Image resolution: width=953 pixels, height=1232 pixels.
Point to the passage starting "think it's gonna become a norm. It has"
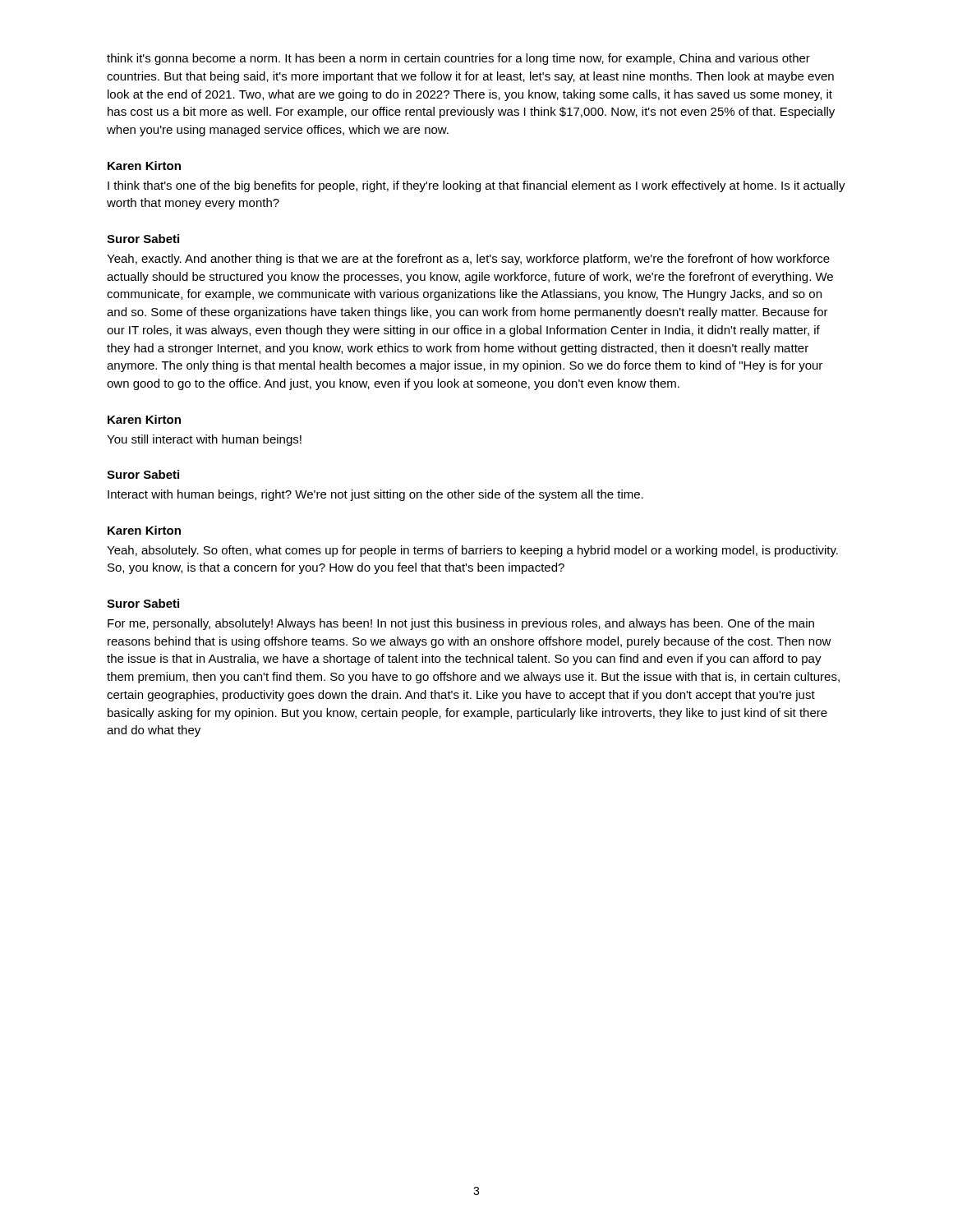[x=476, y=94]
